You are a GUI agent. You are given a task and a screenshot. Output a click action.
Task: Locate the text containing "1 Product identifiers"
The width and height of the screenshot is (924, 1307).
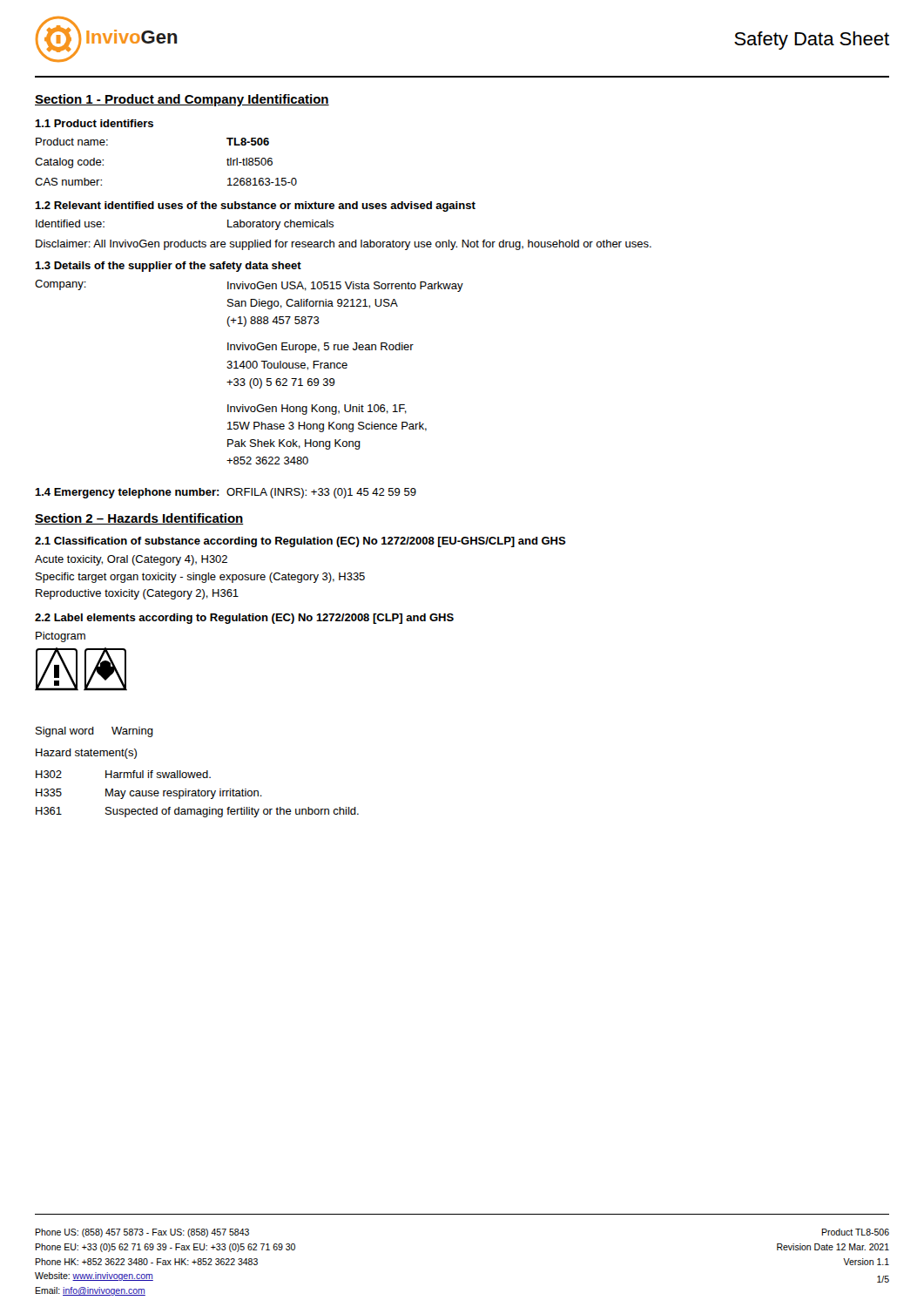click(94, 123)
